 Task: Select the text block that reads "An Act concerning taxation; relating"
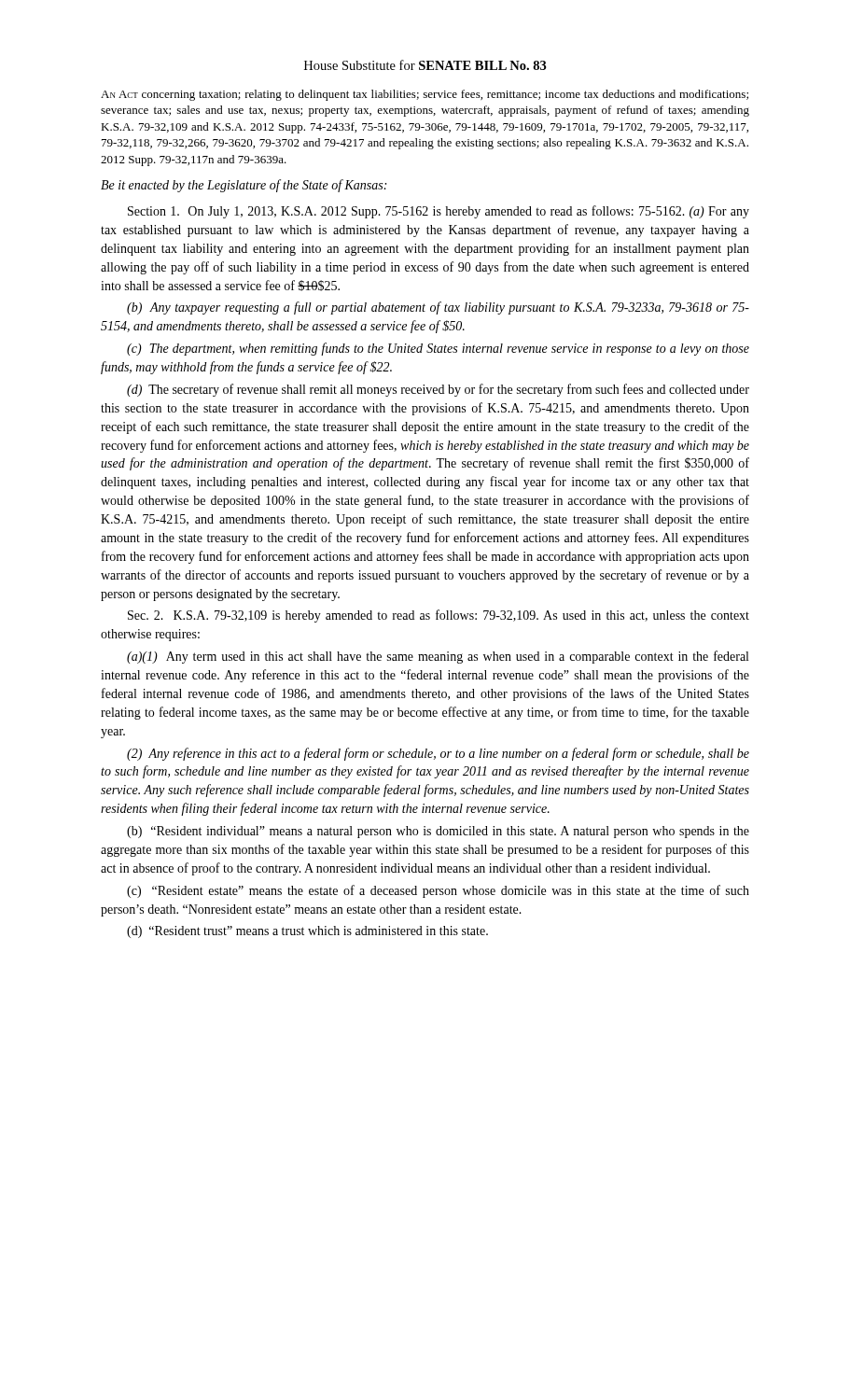[x=425, y=126]
